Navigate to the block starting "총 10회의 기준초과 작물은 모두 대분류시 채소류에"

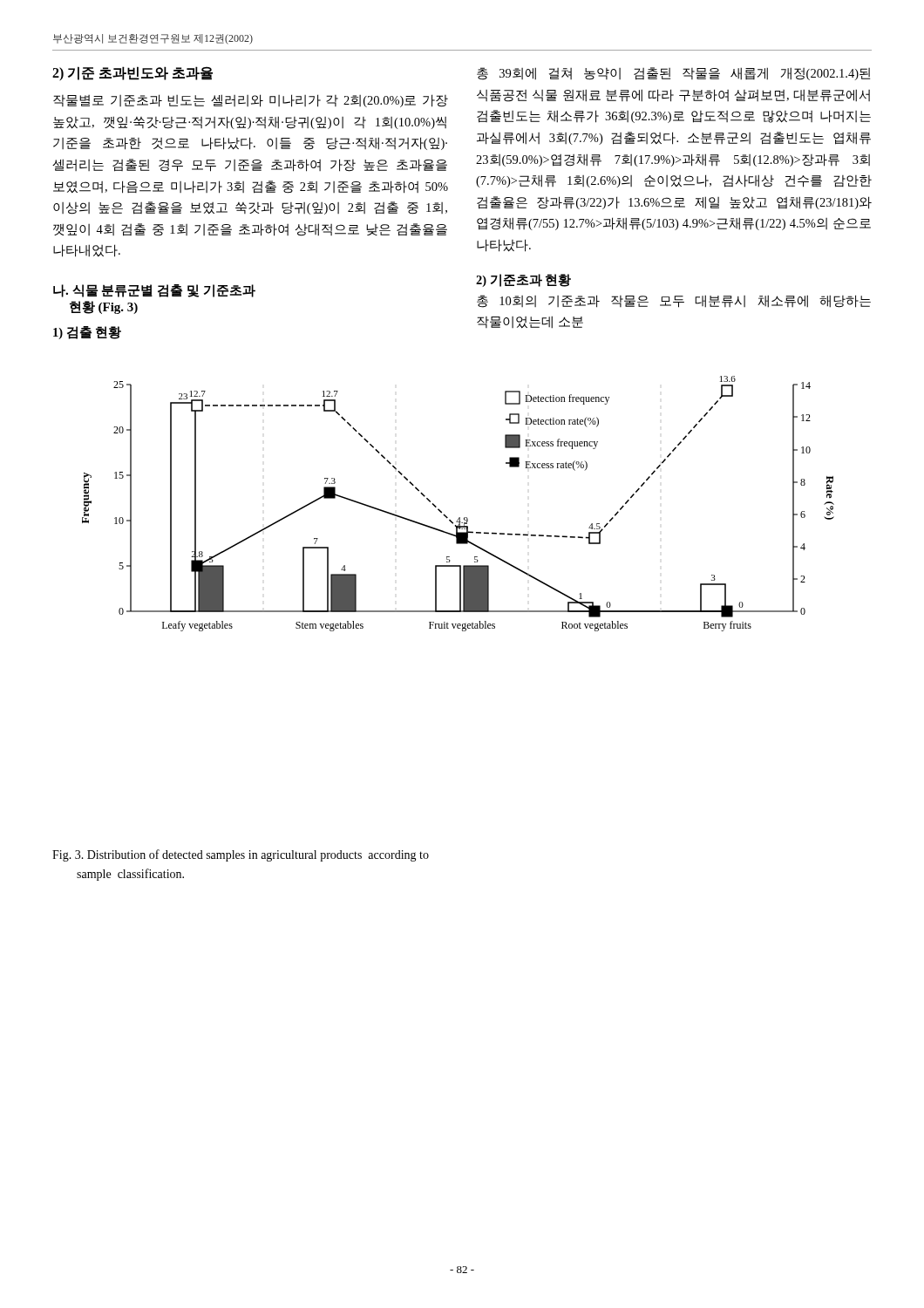coord(674,311)
